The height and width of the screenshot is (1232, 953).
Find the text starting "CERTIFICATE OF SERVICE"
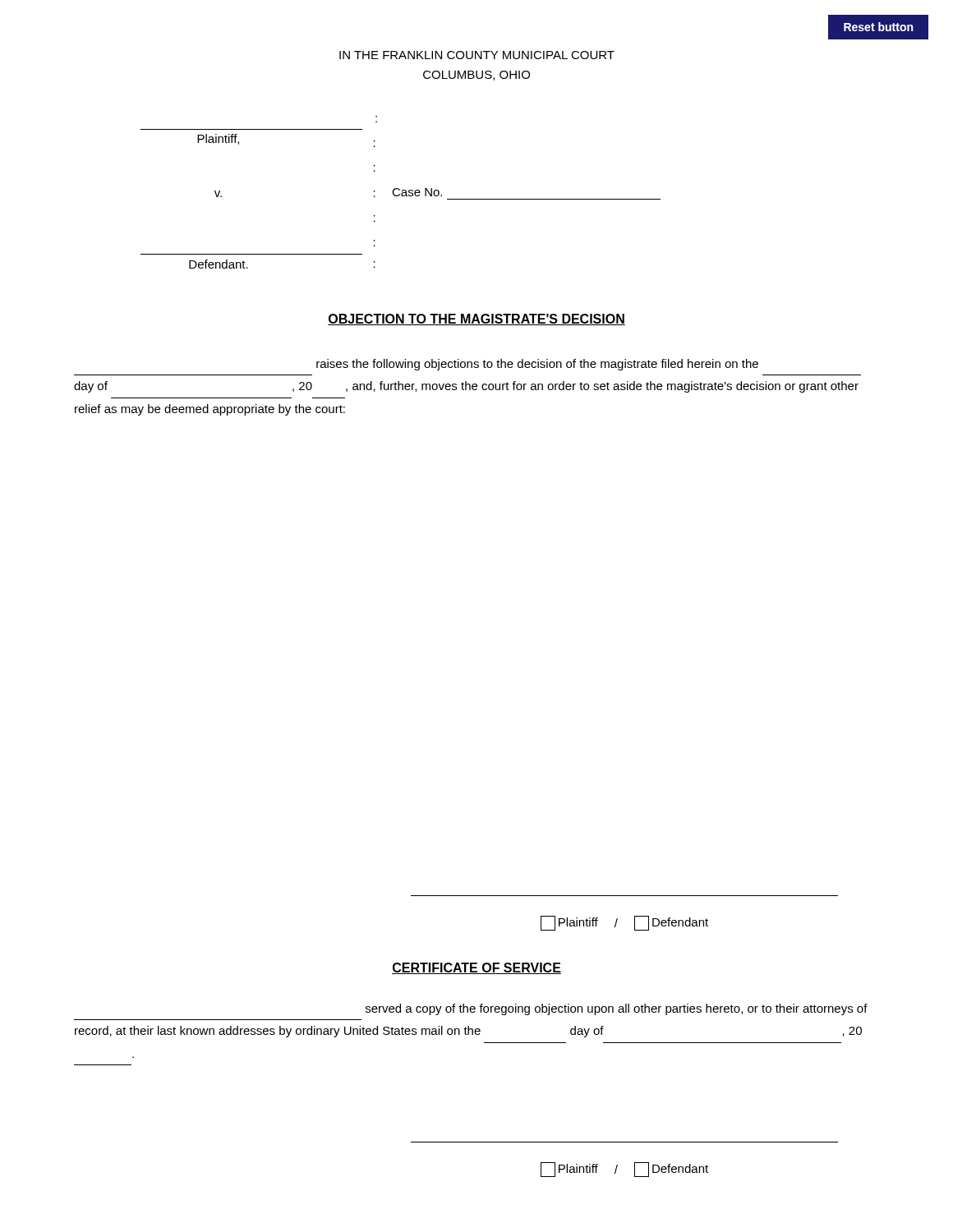coord(476,968)
